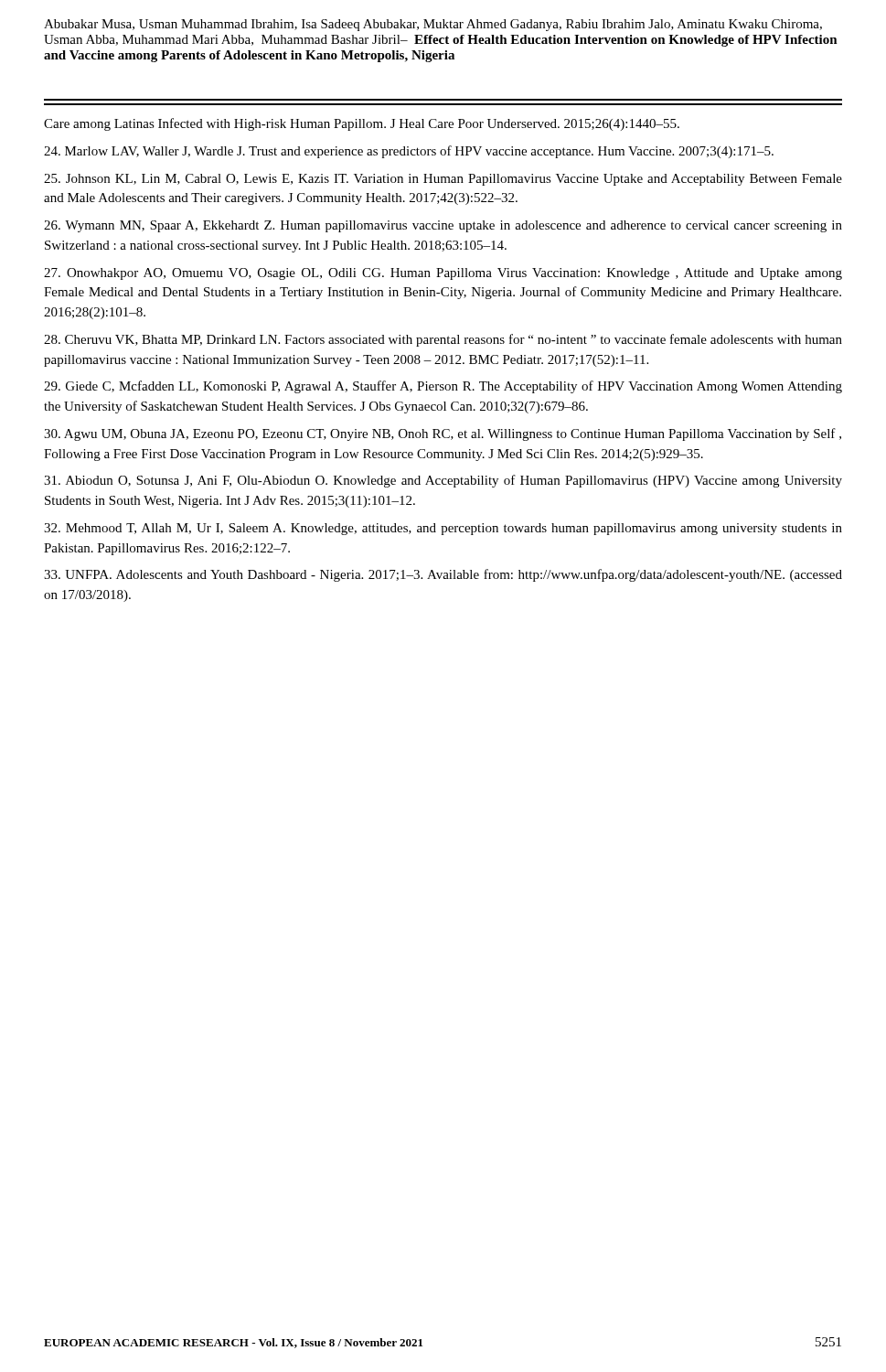The height and width of the screenshot is (1372, 886).
Task: Point to the block beginning "27. Onowhakpor AO,"
Action: click(x=443, y=292)
